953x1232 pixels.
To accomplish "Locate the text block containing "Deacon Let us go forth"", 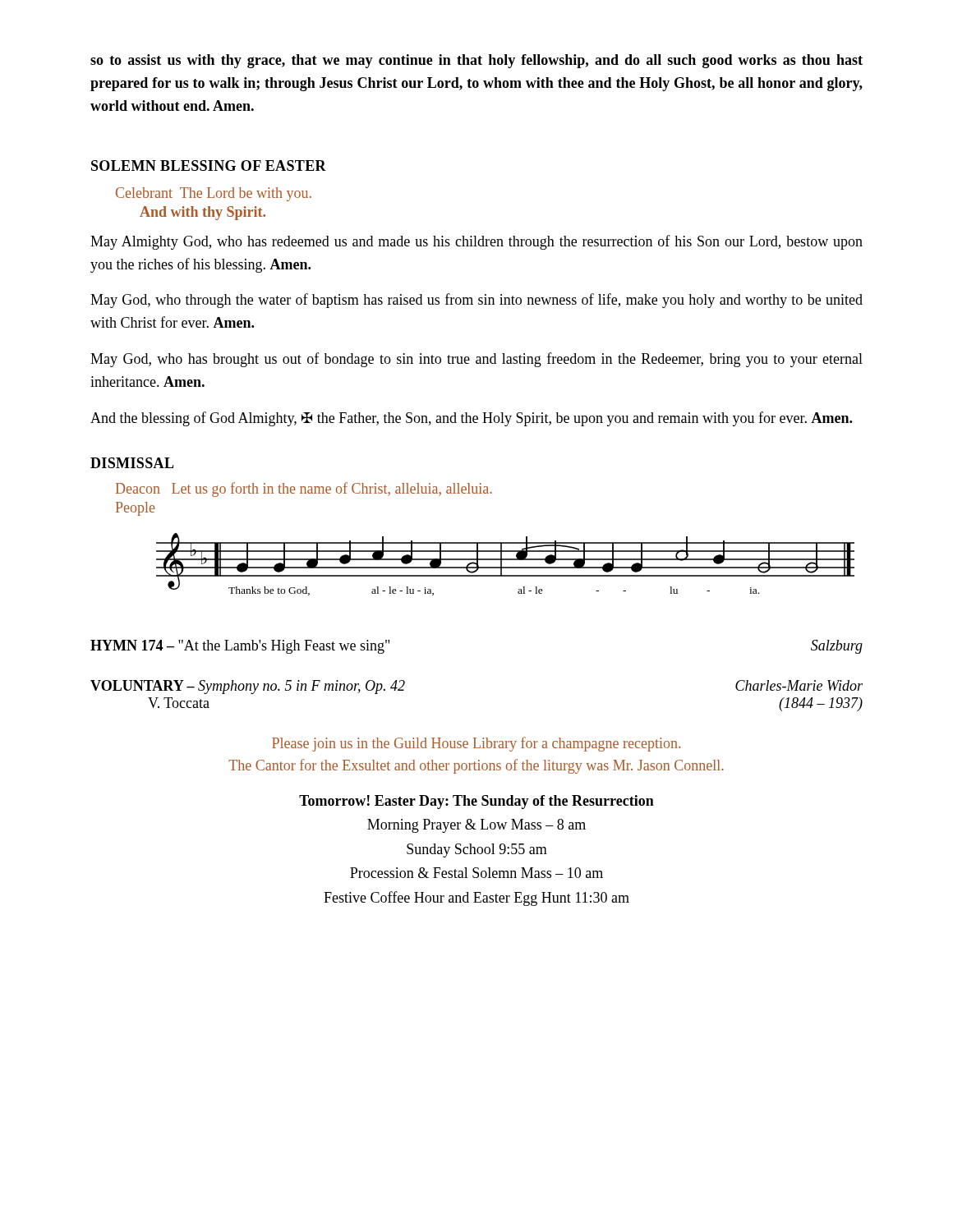I will (x=304, y=489).
